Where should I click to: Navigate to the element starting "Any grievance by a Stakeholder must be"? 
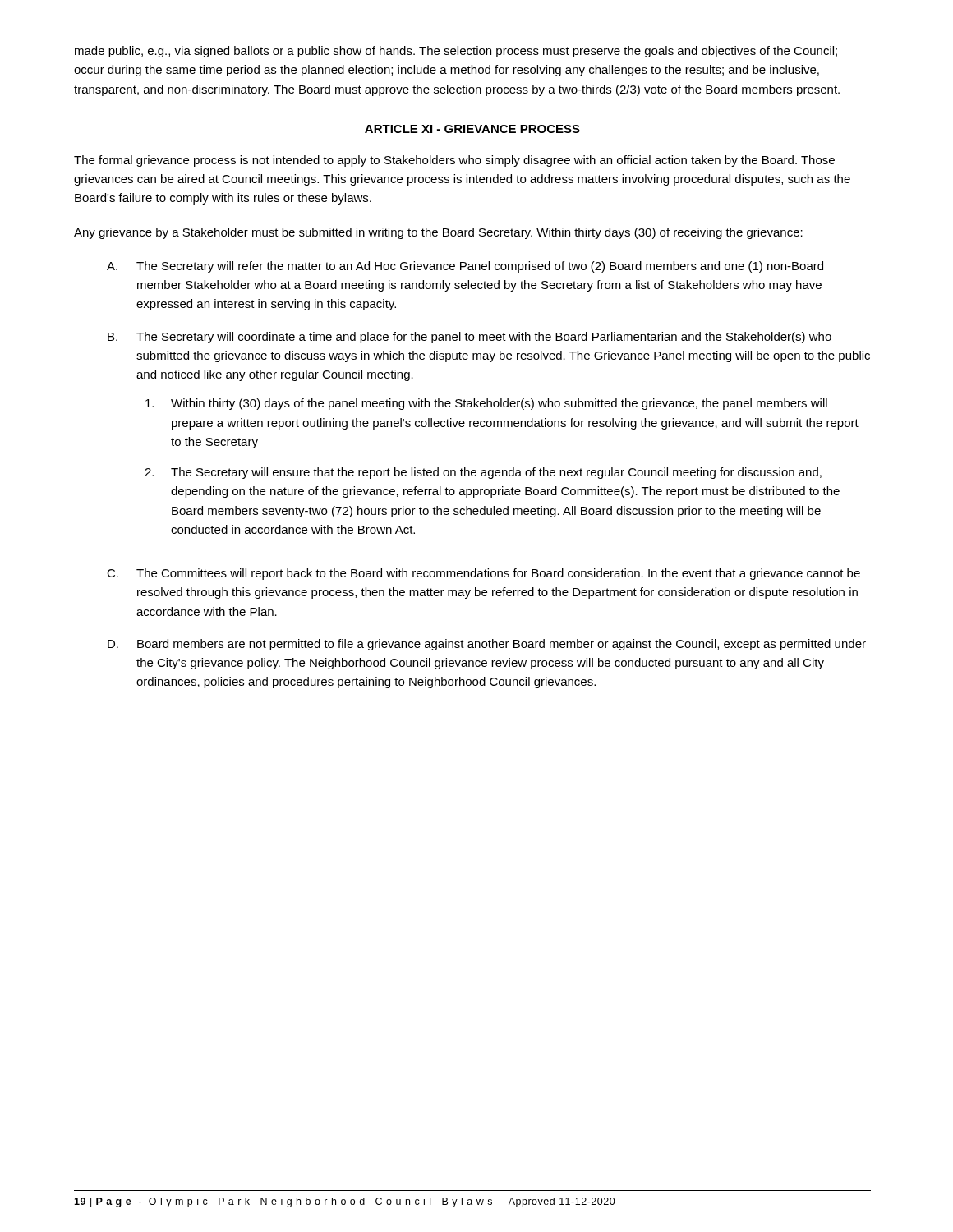[439, 232]
